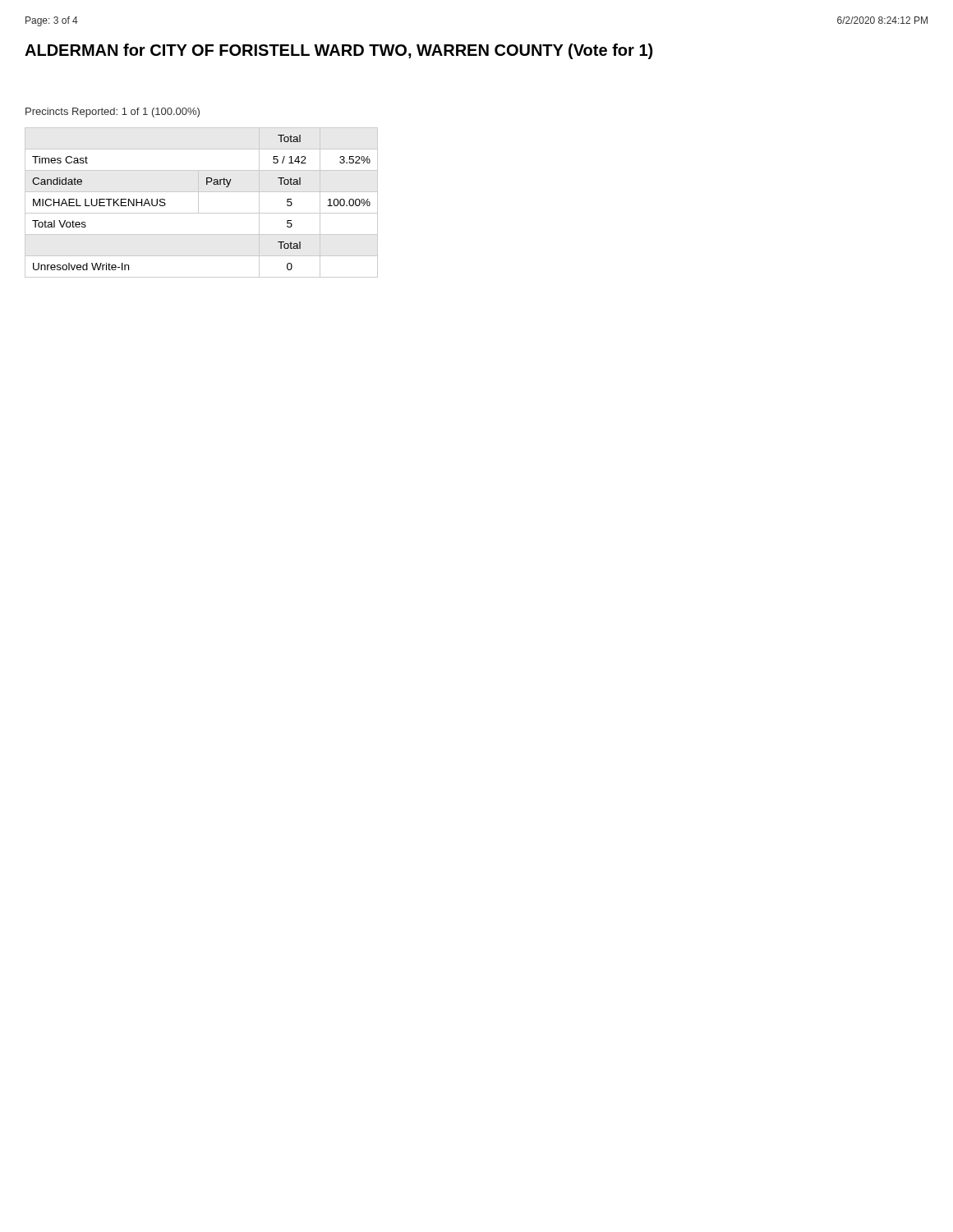The image size is (953, 1232).
Task: Click on the text block that says "Precincts Reported: 1 of 1"
Action: 113,111
